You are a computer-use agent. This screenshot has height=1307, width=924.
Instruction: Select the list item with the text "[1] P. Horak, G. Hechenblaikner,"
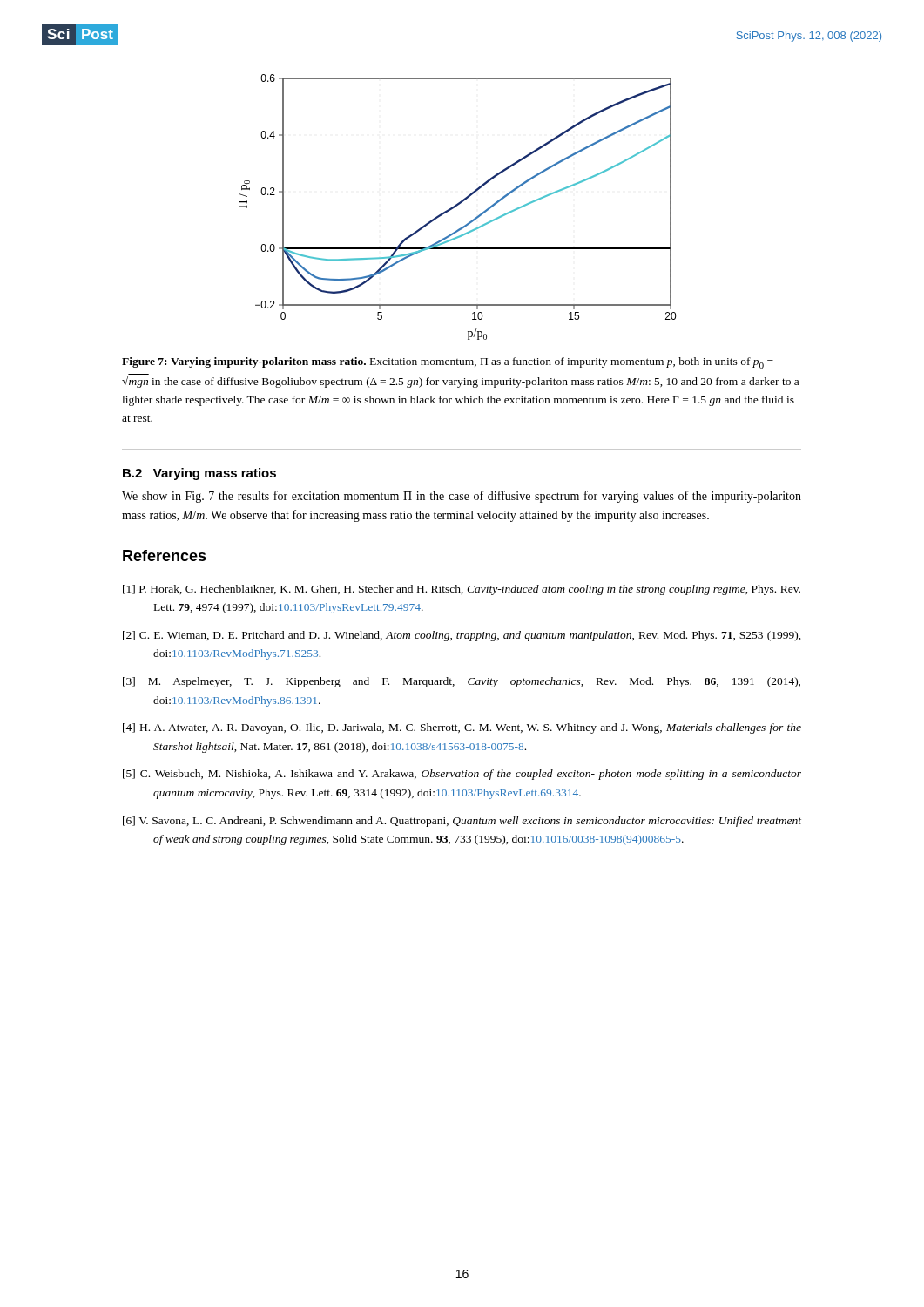coord(462,598)
